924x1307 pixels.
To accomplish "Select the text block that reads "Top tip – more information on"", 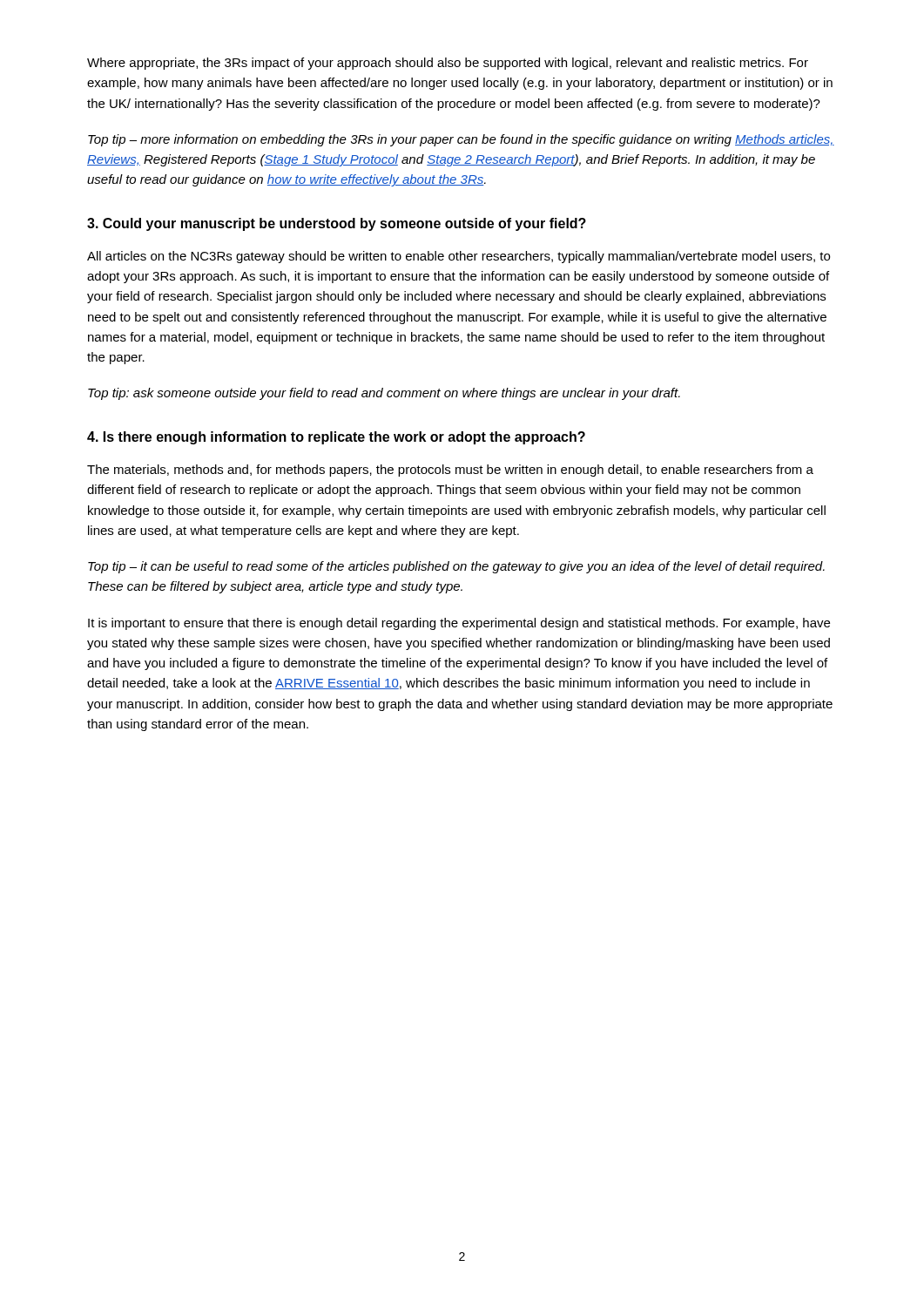I will point(460,159).
